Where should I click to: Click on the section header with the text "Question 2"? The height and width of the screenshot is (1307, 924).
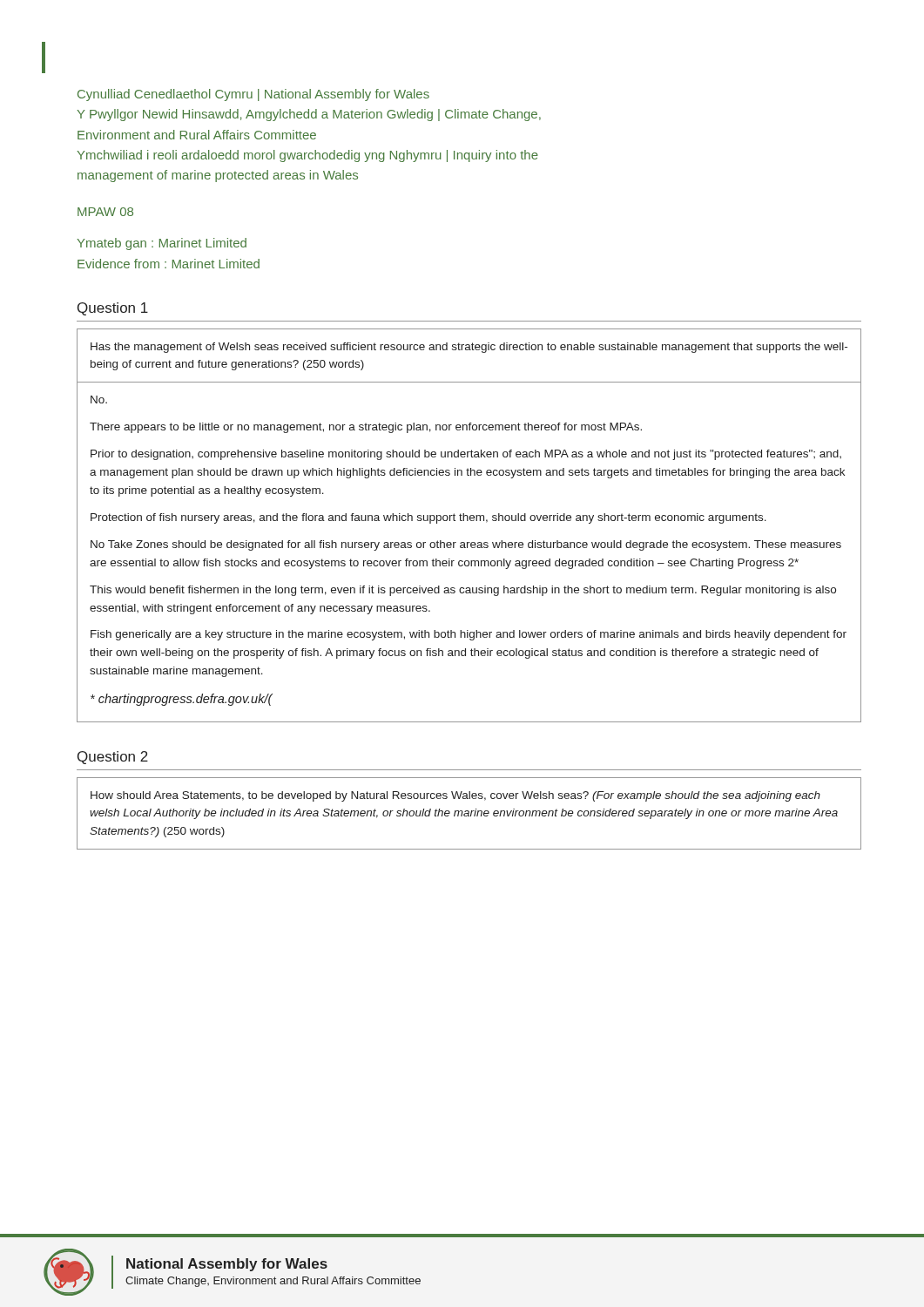pos(469,759)
